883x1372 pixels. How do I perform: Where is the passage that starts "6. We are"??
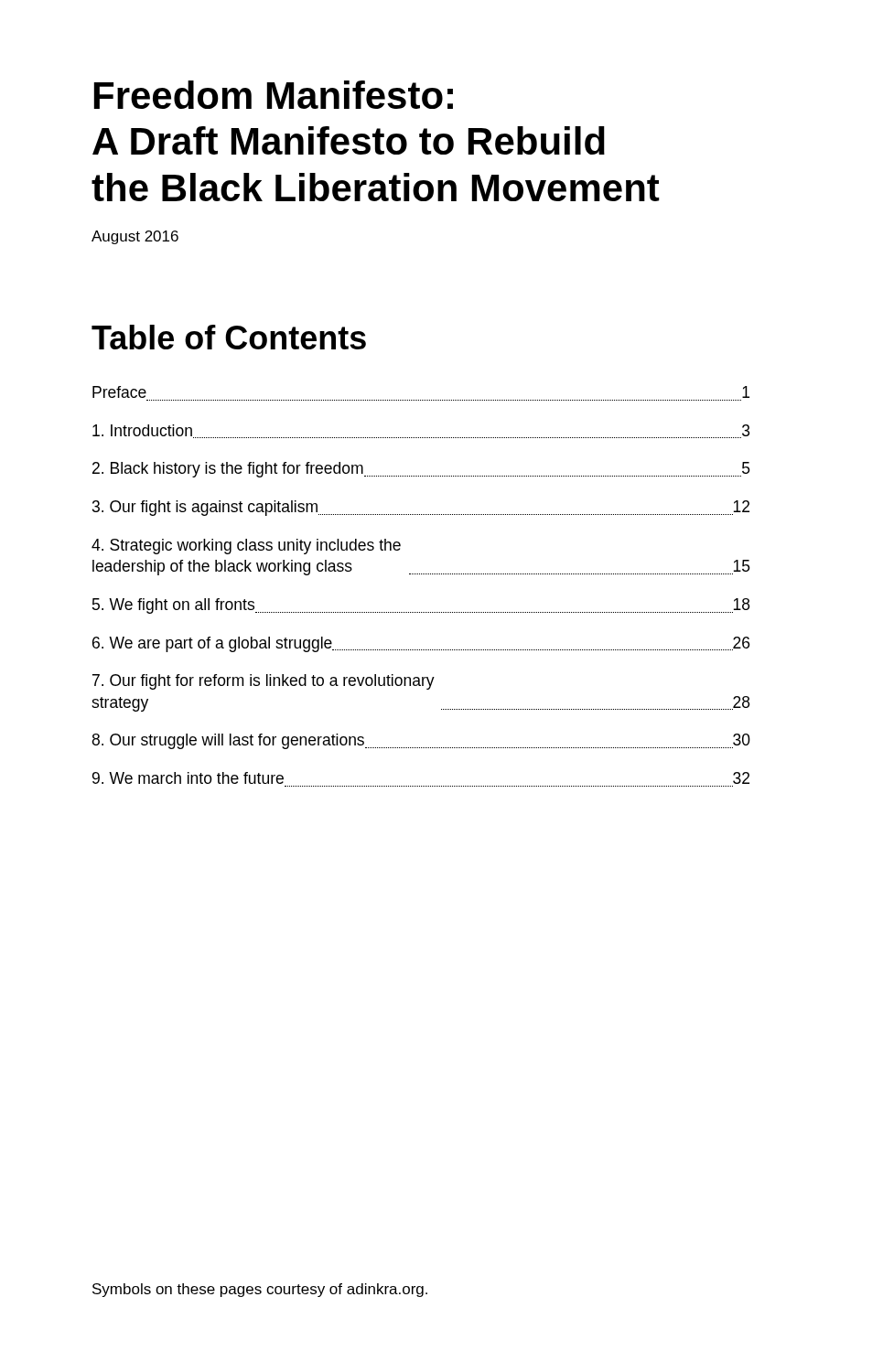pos(421,643)
